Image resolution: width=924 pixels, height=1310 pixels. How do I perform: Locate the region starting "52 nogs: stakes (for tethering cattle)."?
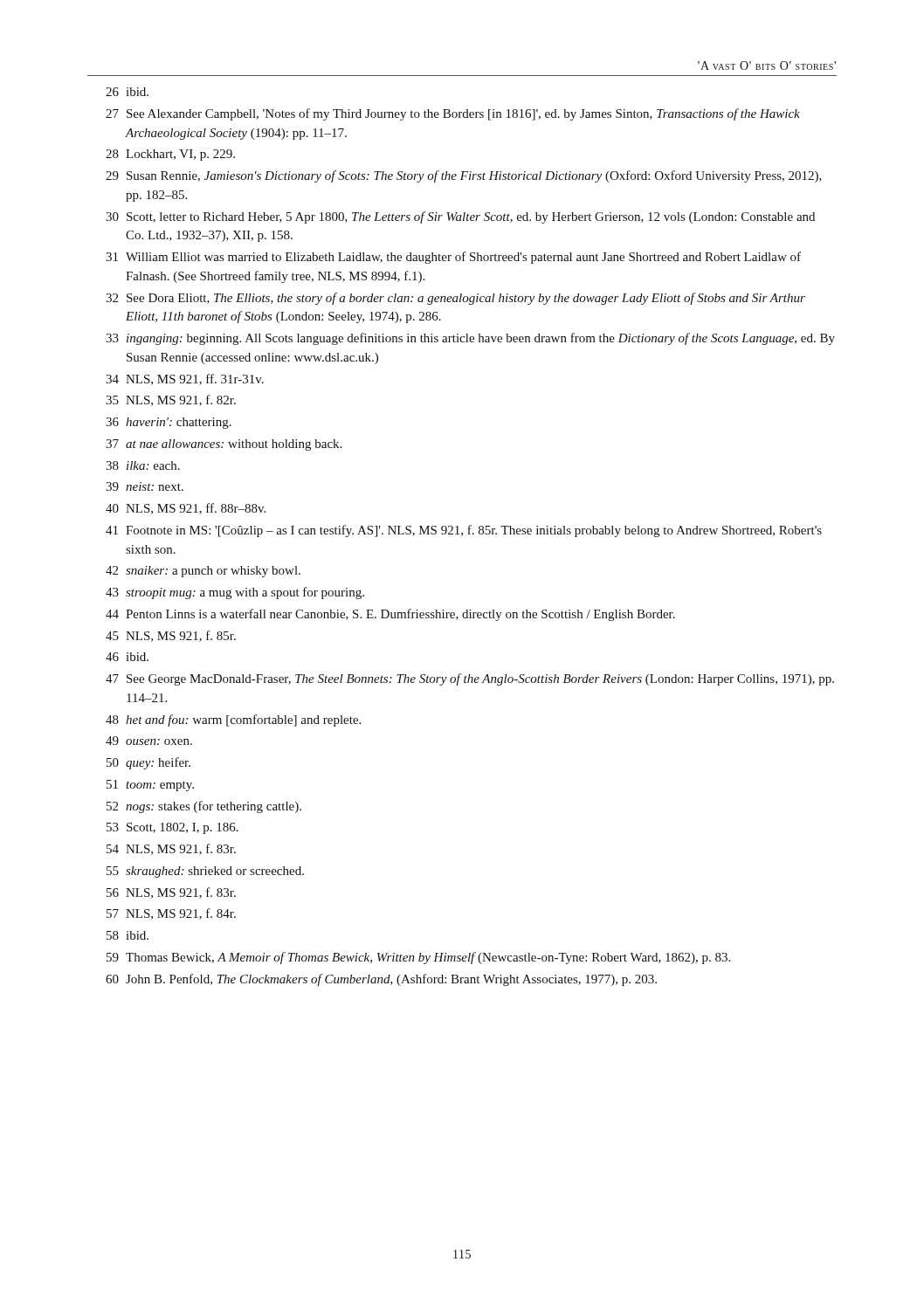click(x=204, y=807)
